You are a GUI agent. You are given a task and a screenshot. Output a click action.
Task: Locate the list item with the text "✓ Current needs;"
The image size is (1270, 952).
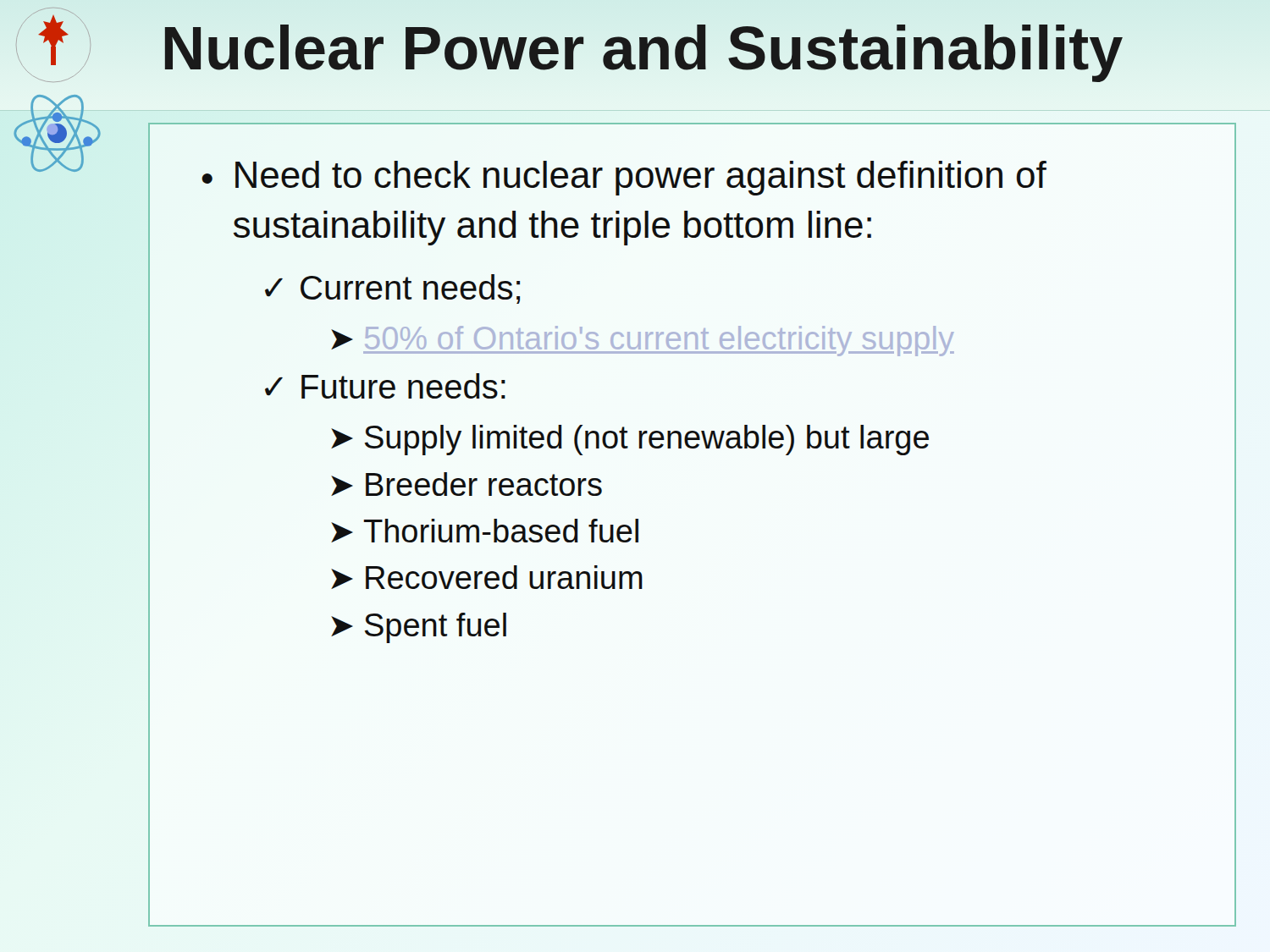(x=391, y=288)
